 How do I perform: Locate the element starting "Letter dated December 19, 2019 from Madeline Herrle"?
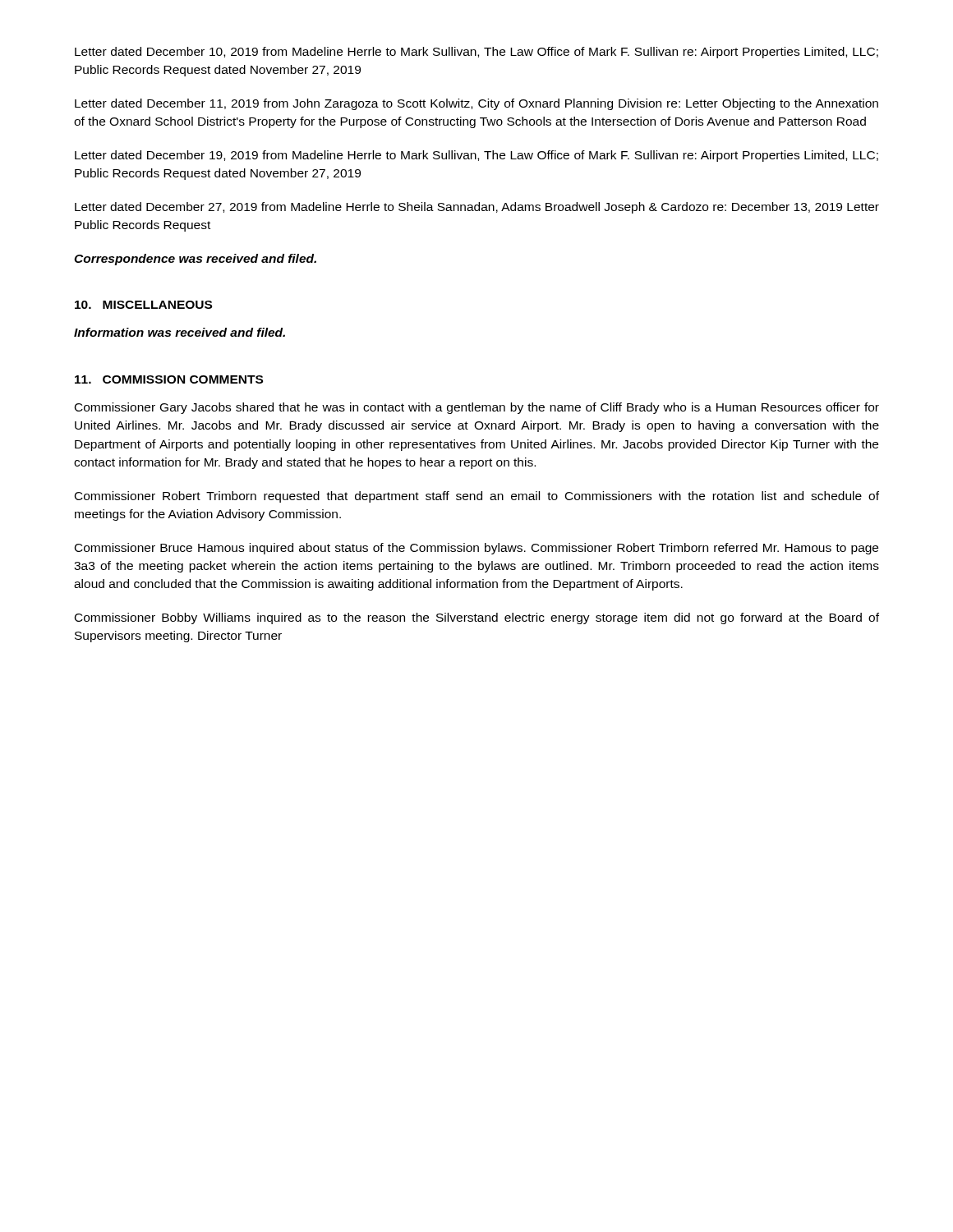point(476,164)
